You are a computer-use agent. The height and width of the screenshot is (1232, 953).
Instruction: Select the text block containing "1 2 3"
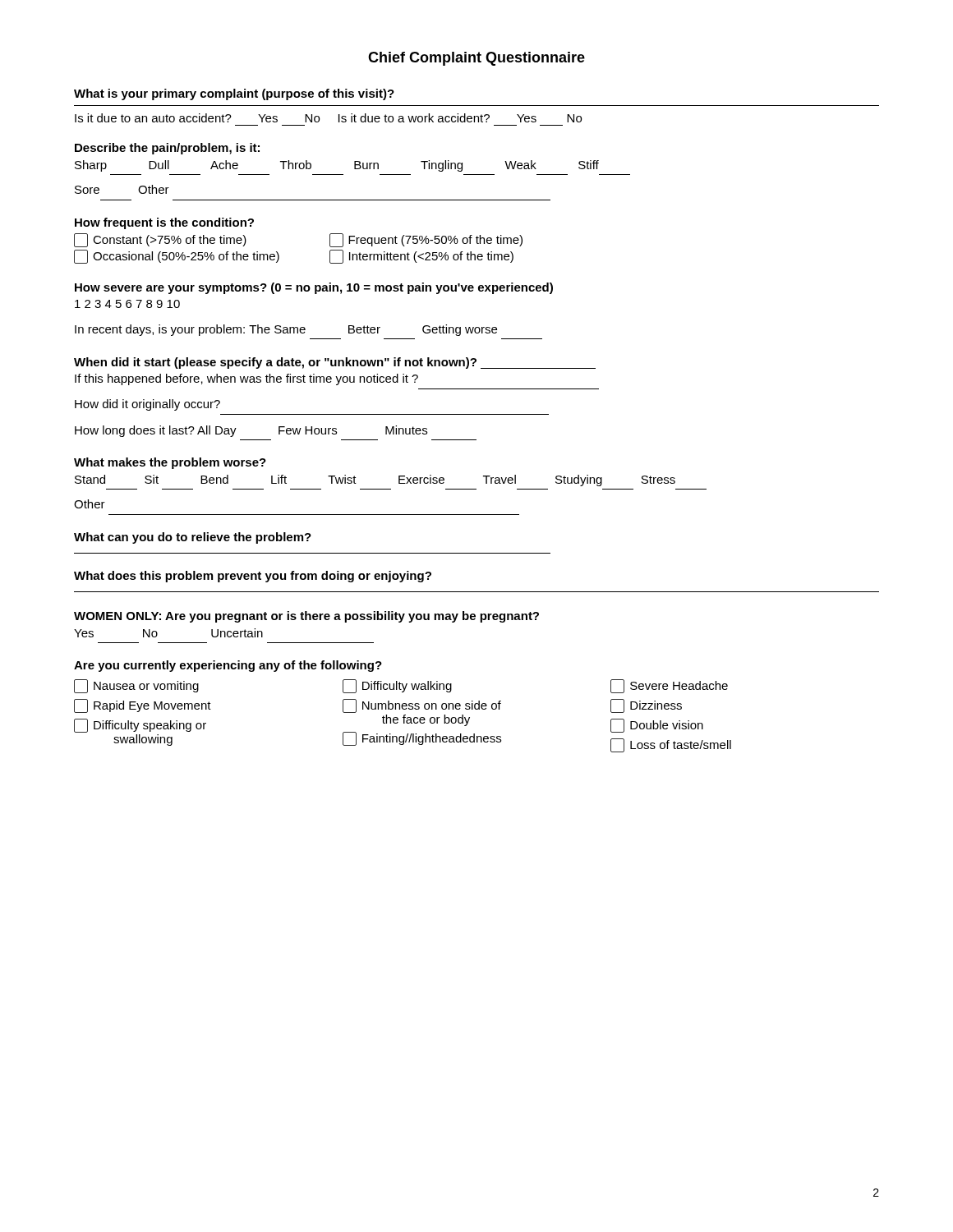point(127,304)
